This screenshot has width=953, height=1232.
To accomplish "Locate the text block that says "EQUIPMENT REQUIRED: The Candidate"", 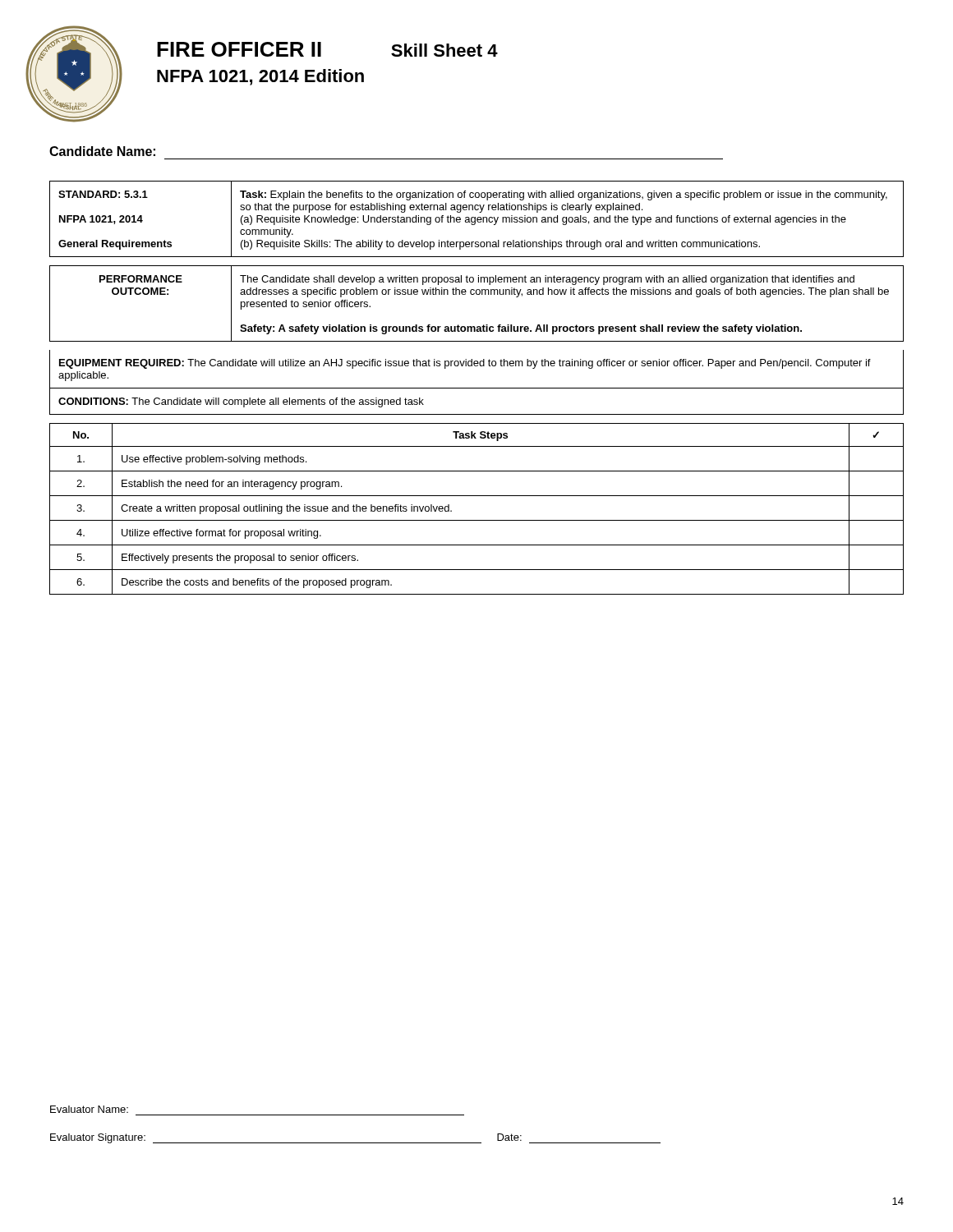I will coord(464,369).
